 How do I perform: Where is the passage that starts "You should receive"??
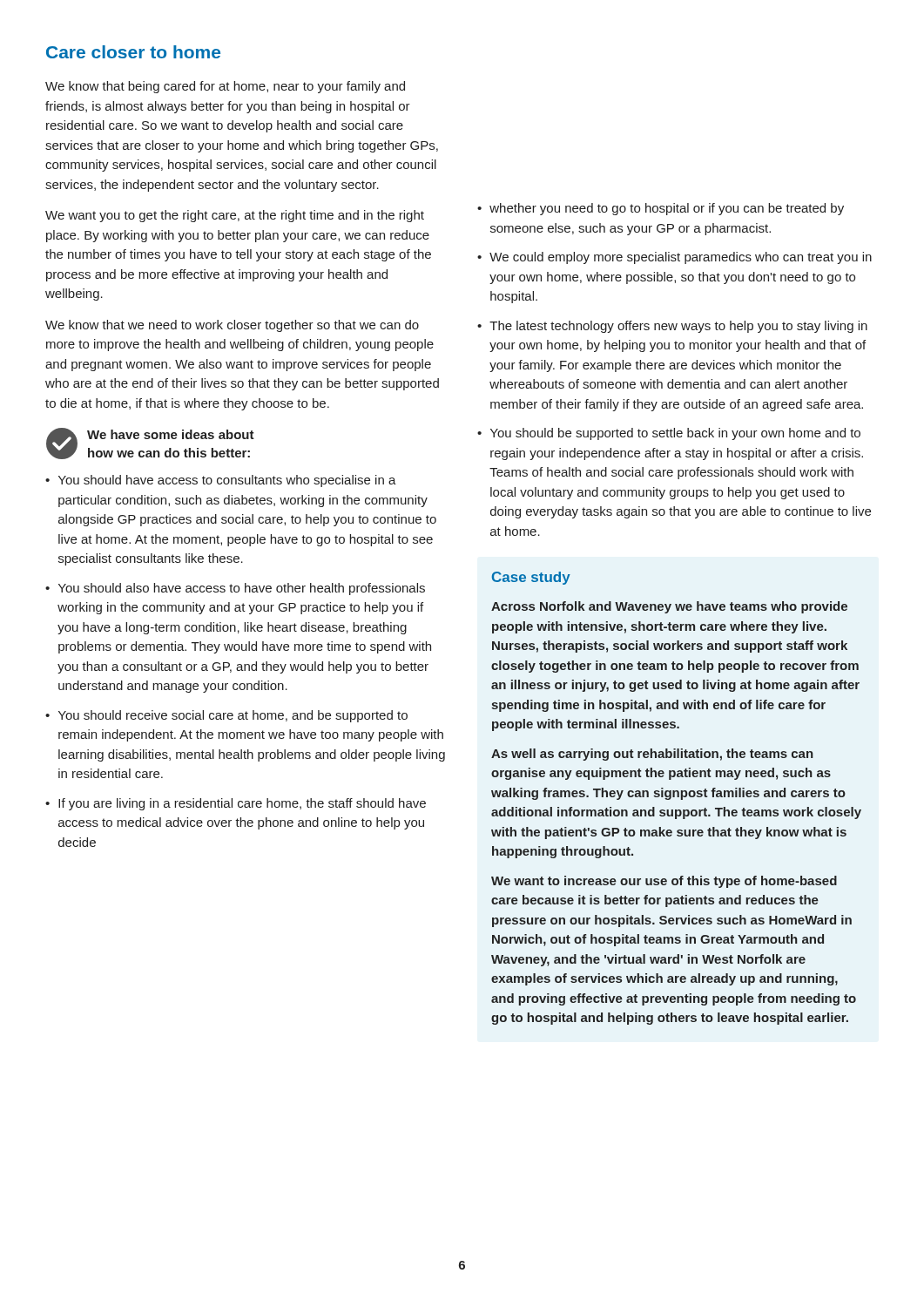(x=252, y=744)
